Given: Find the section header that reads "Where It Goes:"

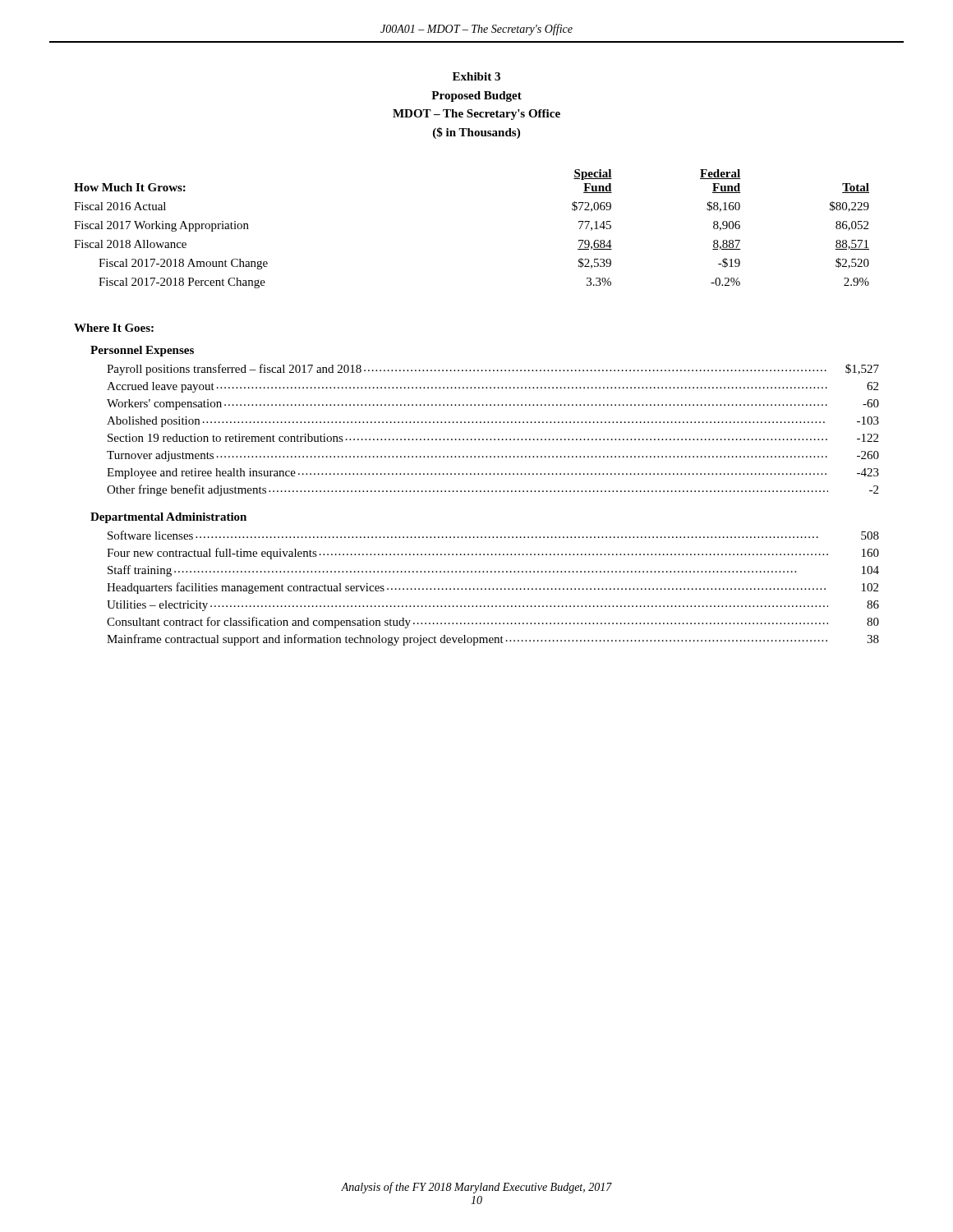Looking at the screenshot, I should click(114, 328).
